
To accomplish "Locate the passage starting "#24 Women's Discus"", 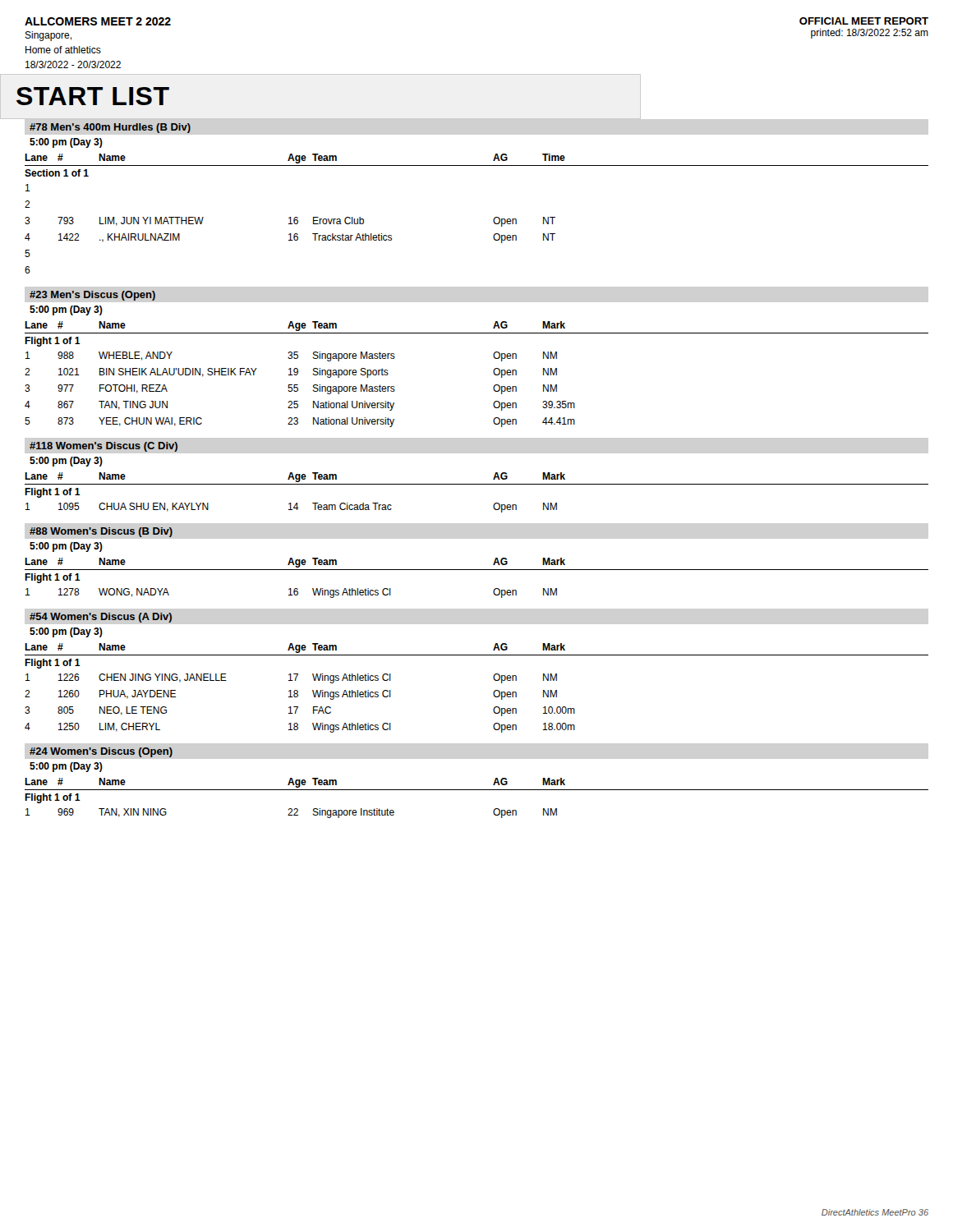I will pyautogui.click(x=101, y=751).
